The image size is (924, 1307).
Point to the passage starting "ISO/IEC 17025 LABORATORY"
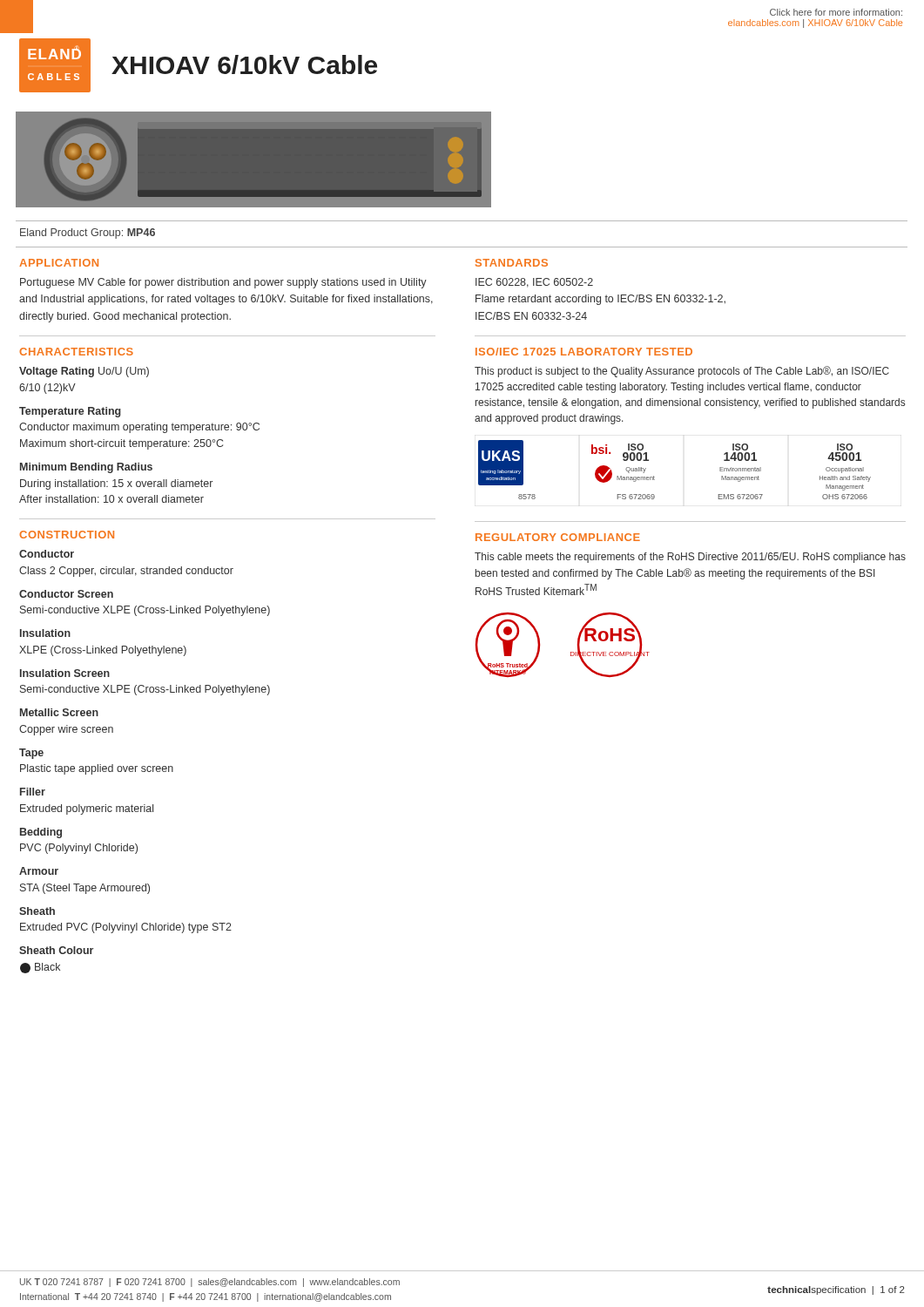[584, 352]
